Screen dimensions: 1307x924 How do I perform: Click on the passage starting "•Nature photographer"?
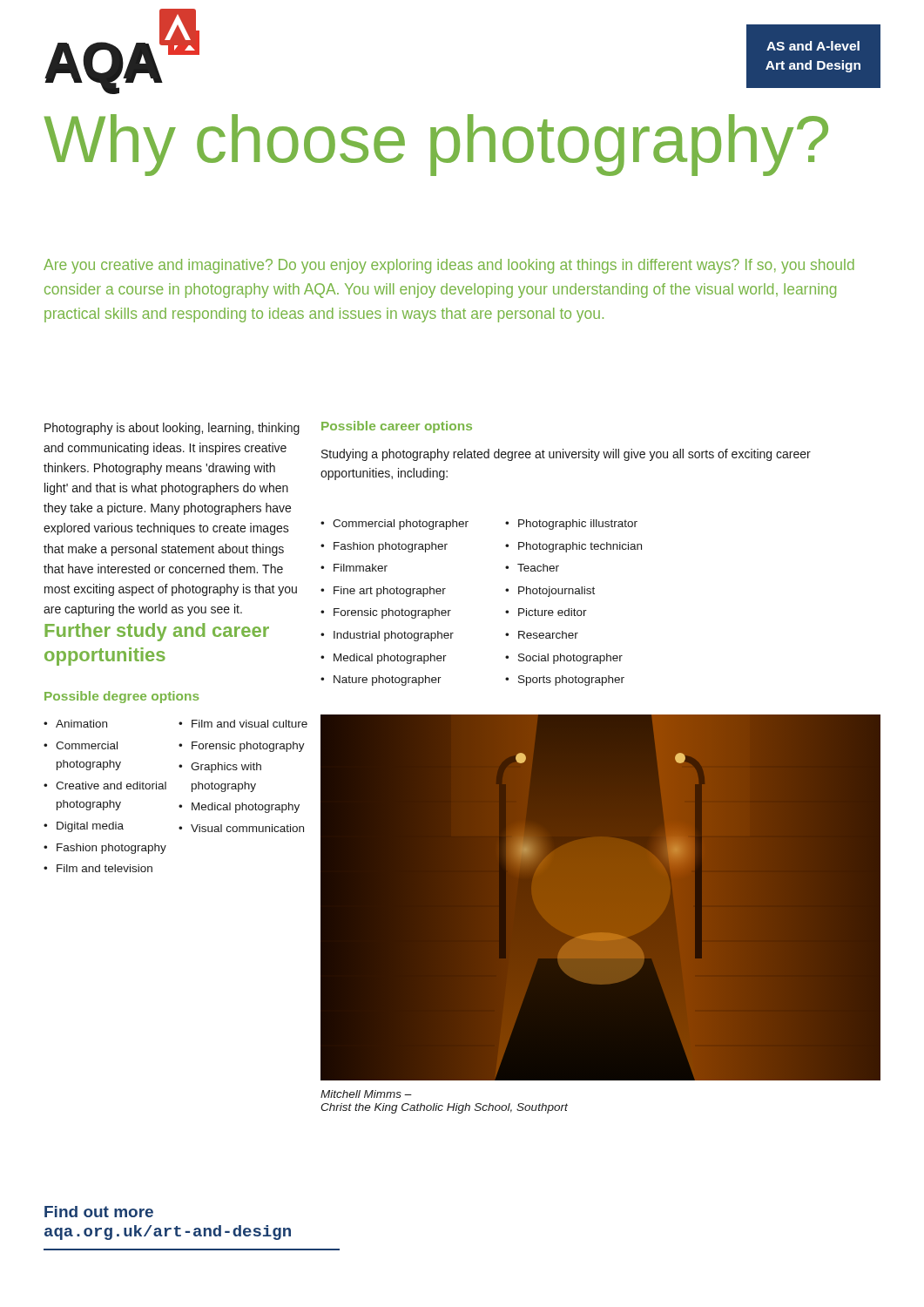[x=381, y=680]
